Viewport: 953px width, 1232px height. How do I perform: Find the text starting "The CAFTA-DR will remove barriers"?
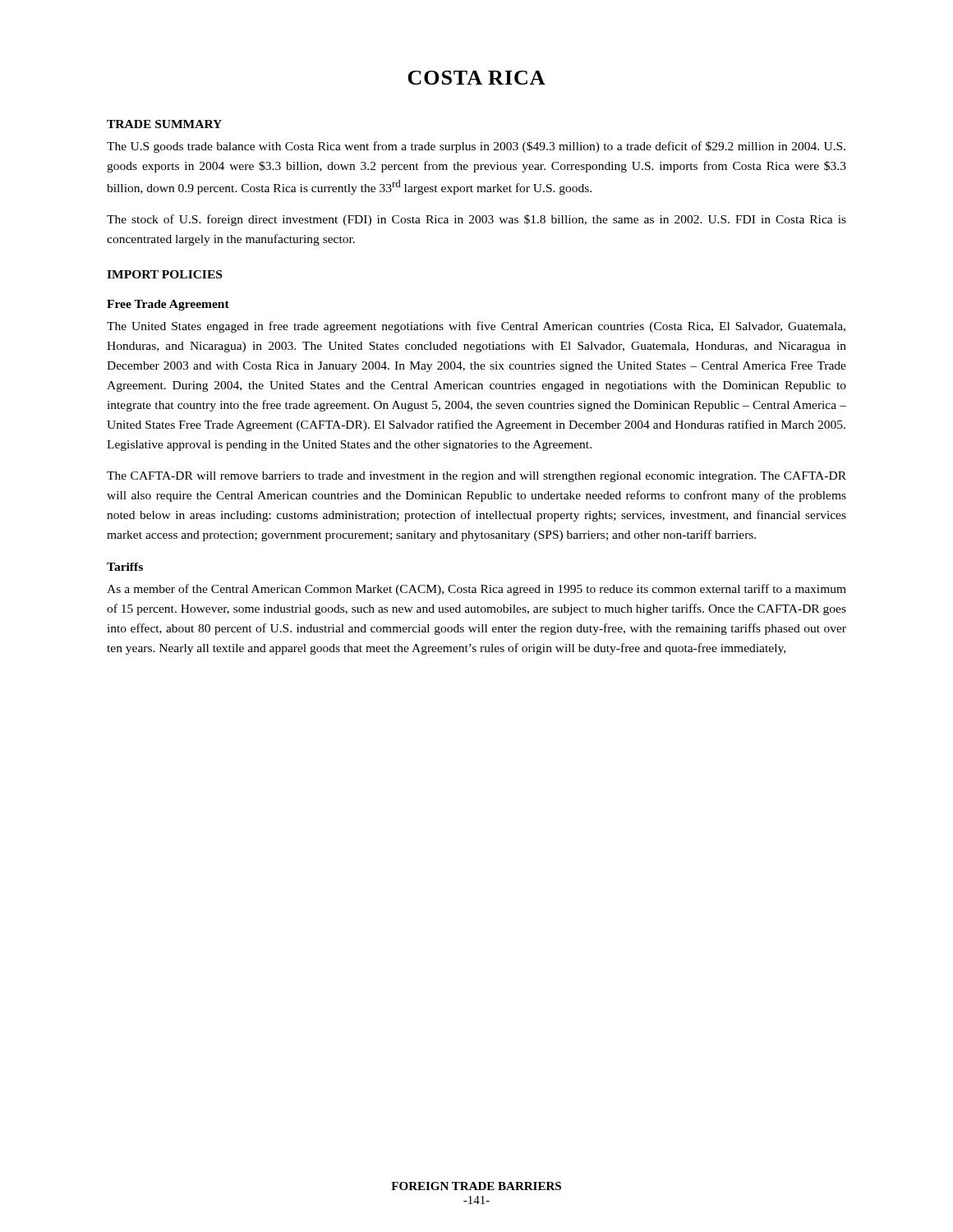point(476,505)
